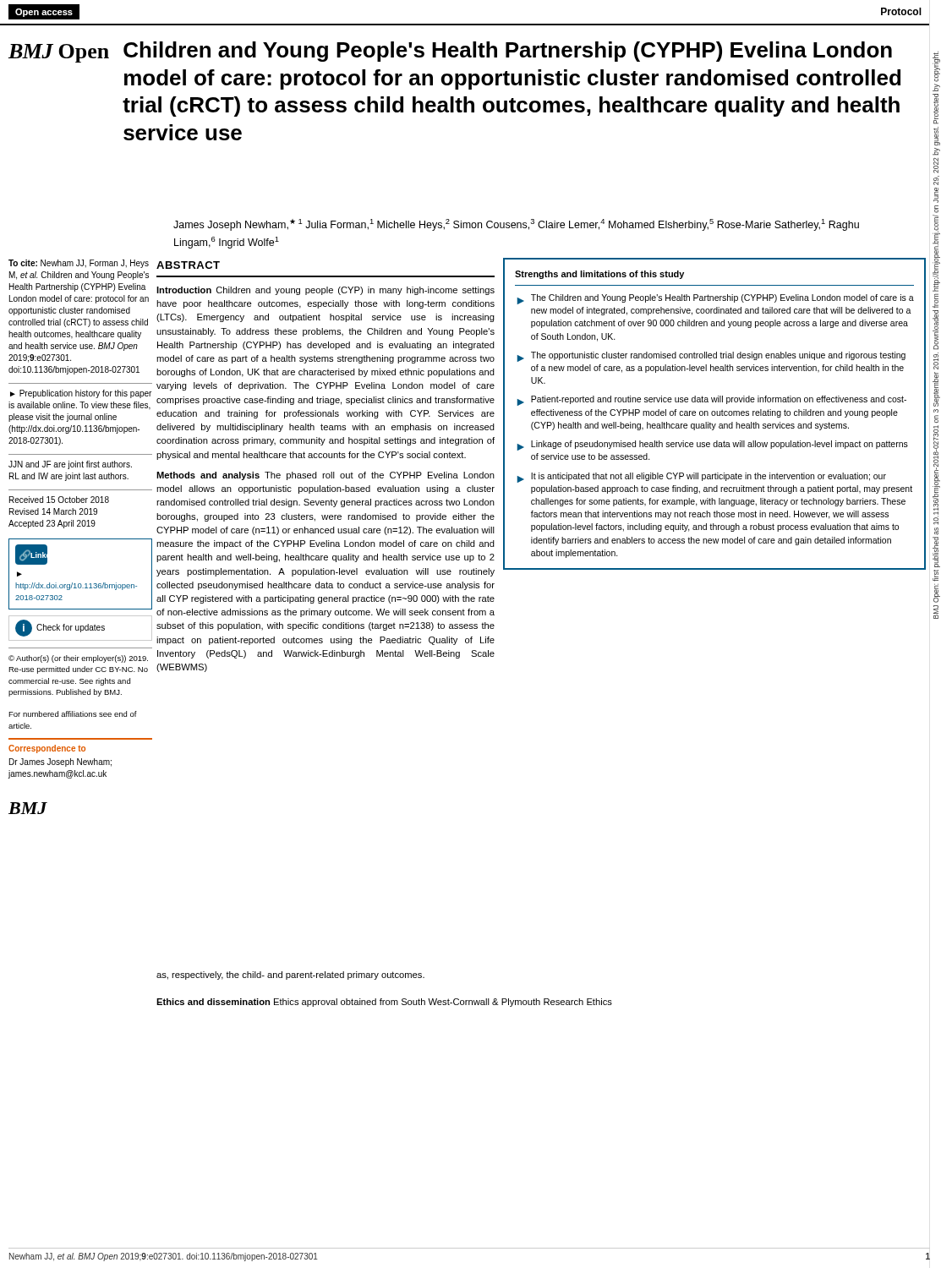
Task: Navigate to the block starting "© Author(s) (or their employer(s)) 2019. Re-use permitted"
Action: 79,692
